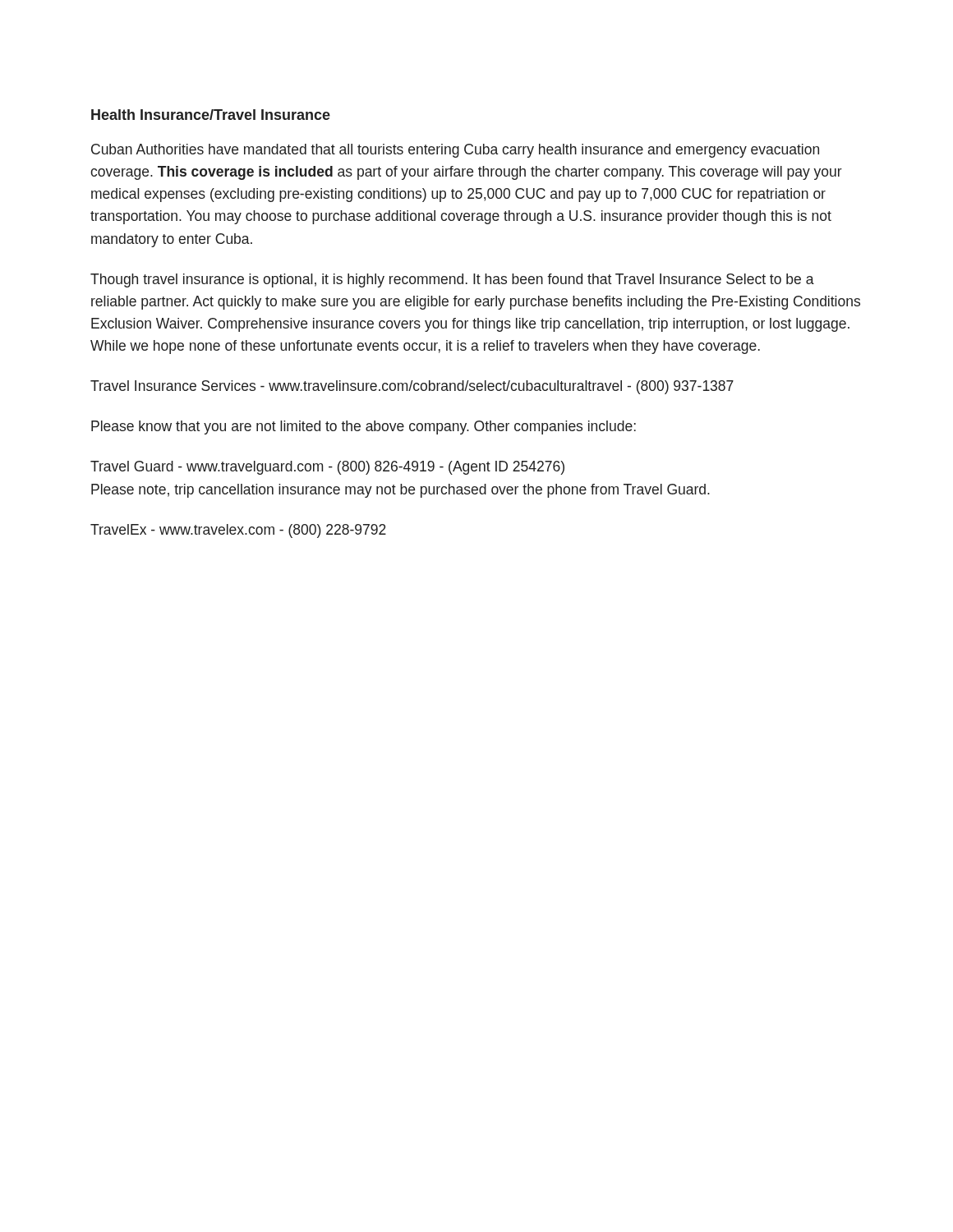953x1232 pixels.
Task: Select the element starting "Health Insurance/Travel Insurance"
Action: (210, 115)
